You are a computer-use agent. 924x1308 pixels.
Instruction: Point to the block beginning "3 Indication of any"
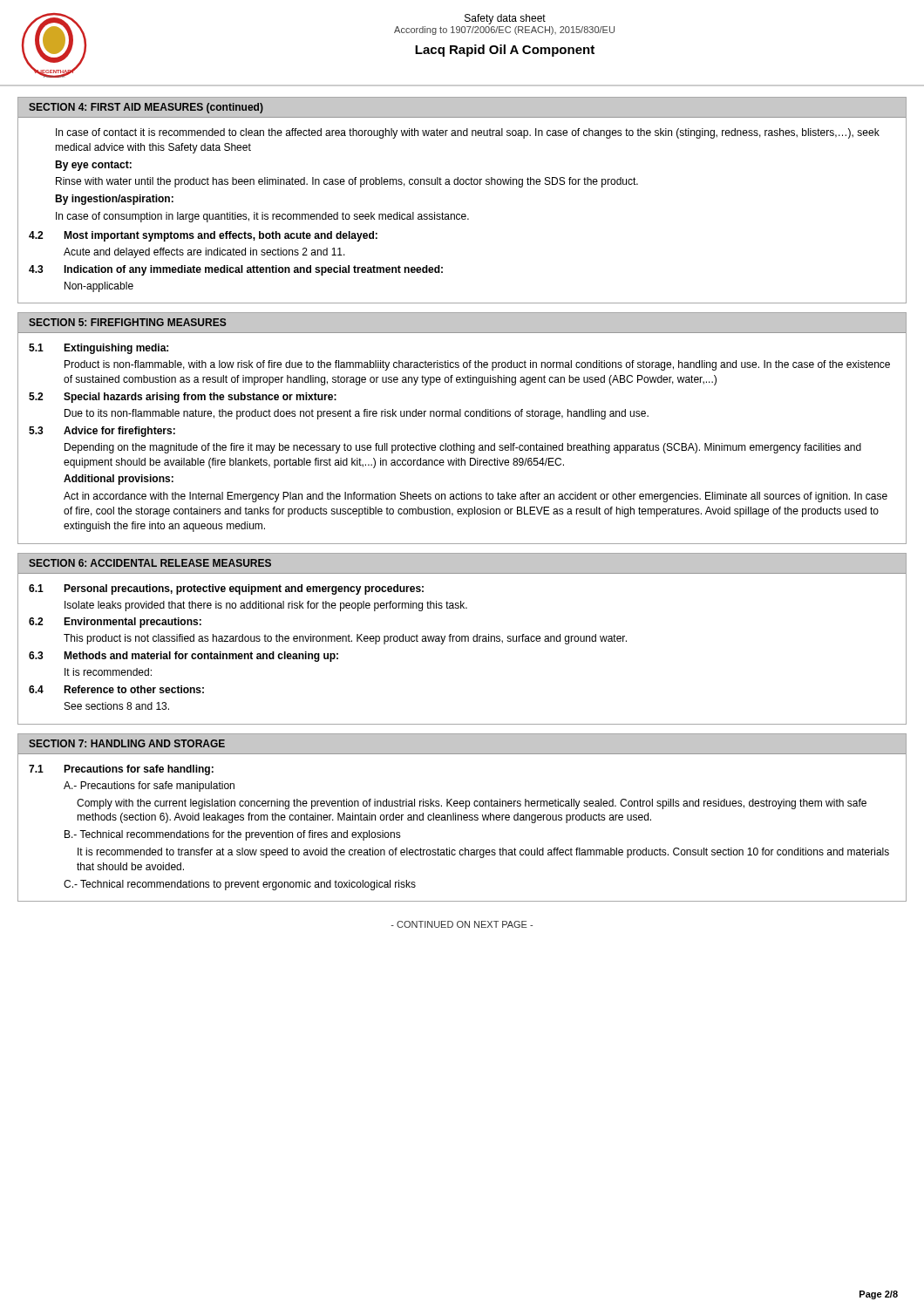coord(236,270)
